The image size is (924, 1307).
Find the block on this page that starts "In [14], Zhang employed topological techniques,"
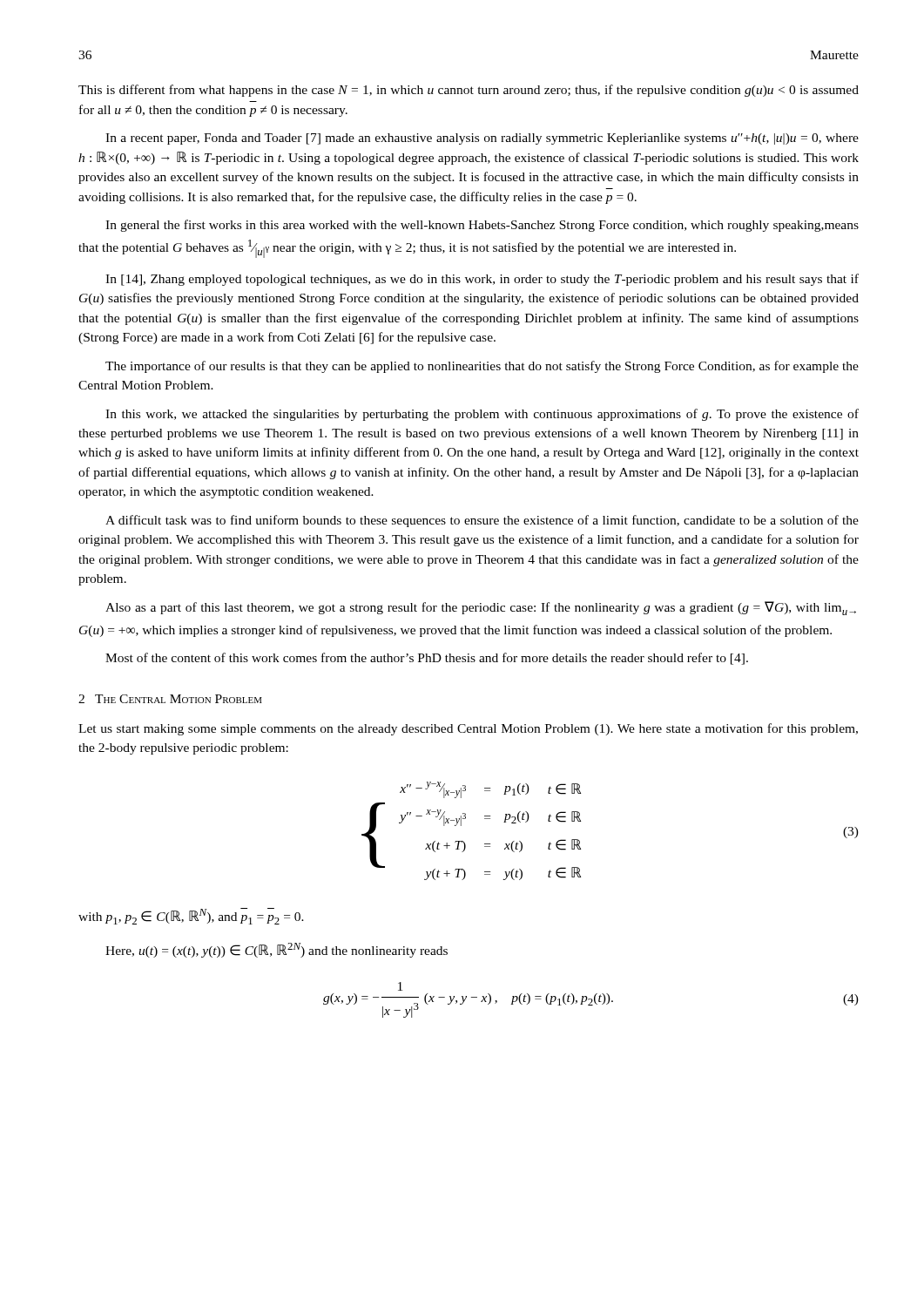tap(469, 308)
